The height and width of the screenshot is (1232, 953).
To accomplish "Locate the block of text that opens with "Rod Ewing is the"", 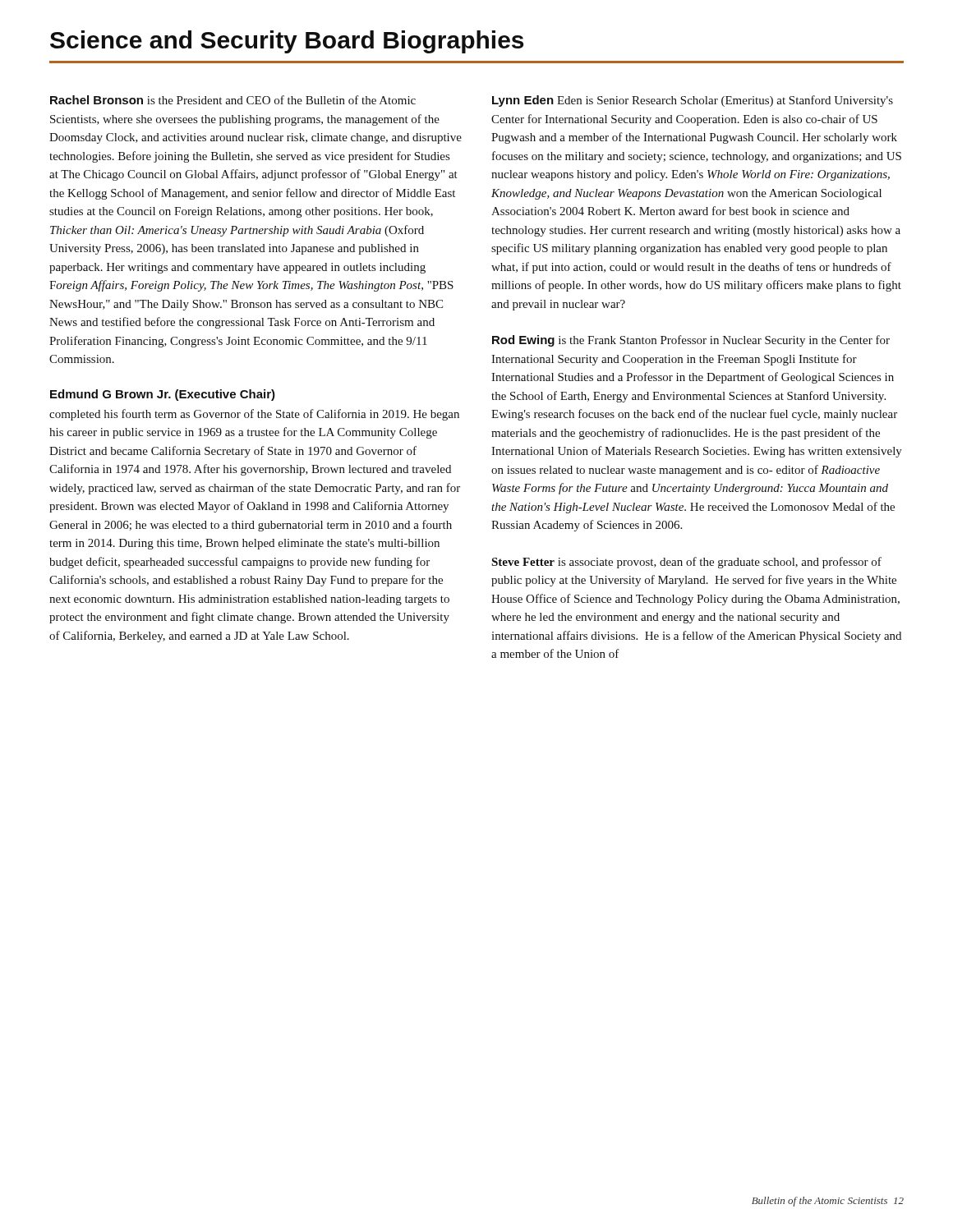I will click(697, 432).
